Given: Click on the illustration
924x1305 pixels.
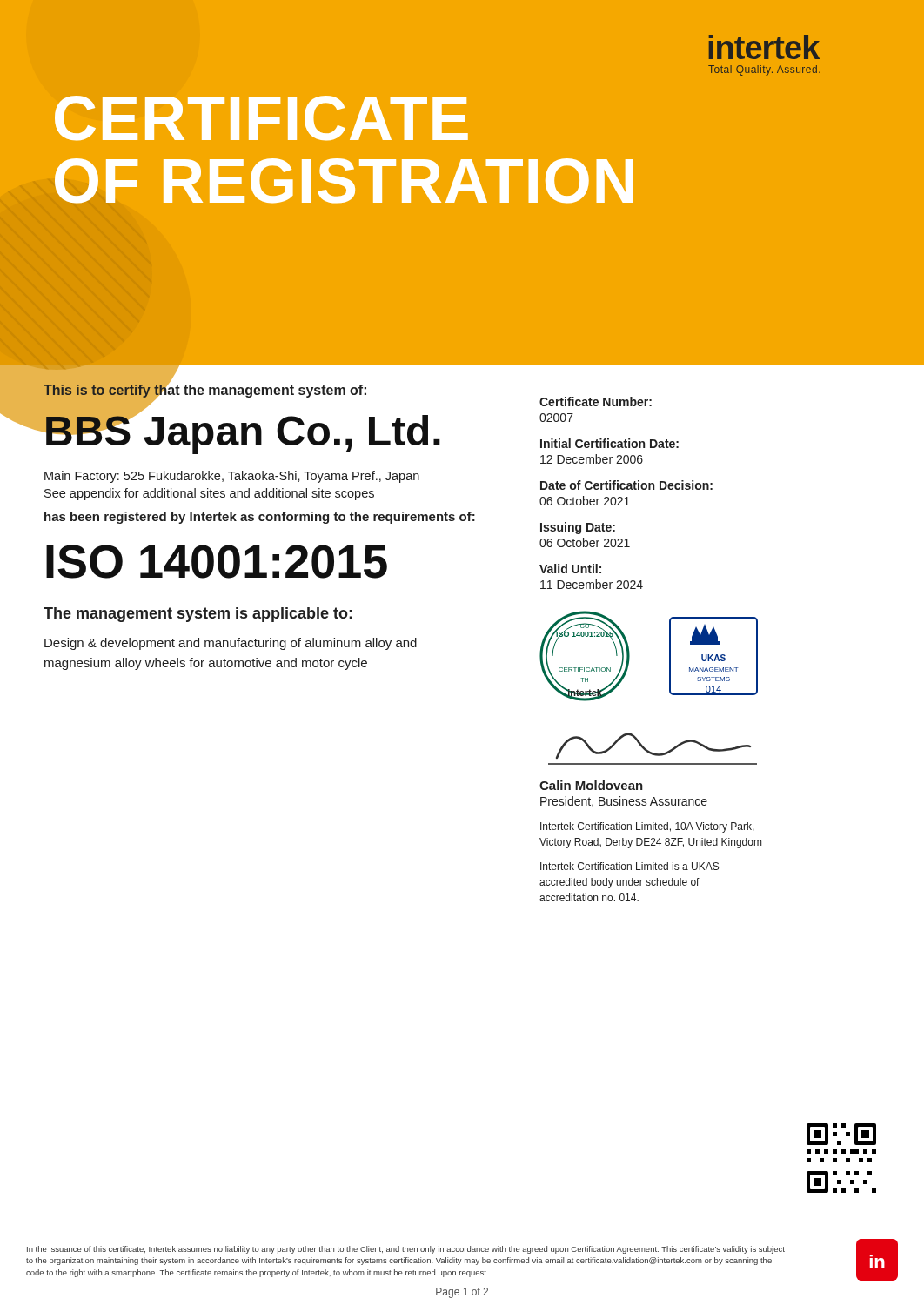Looking at the screenshot, I should [x=709, y=746].
